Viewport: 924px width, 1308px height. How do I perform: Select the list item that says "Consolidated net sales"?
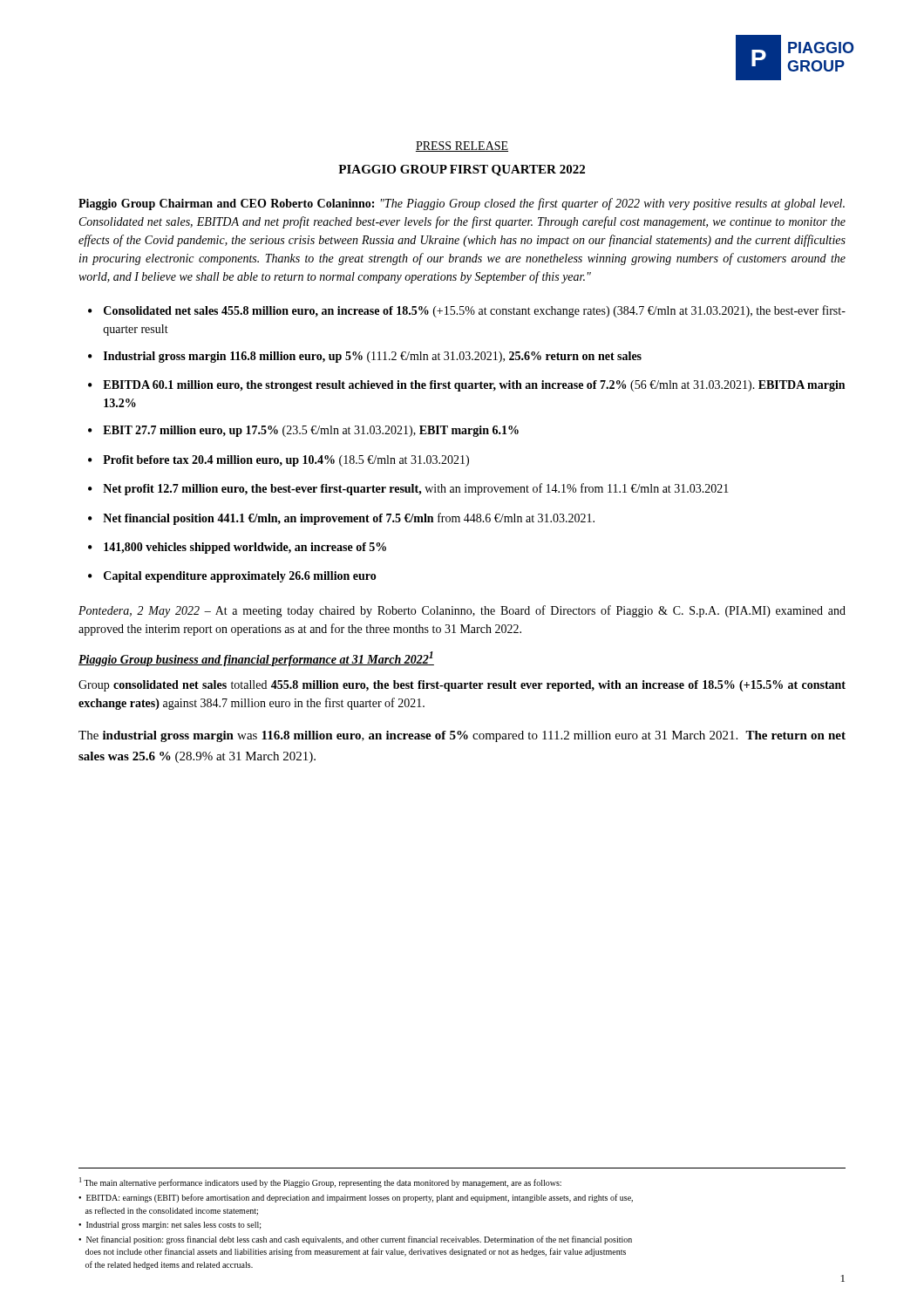(x=474, y=320)
